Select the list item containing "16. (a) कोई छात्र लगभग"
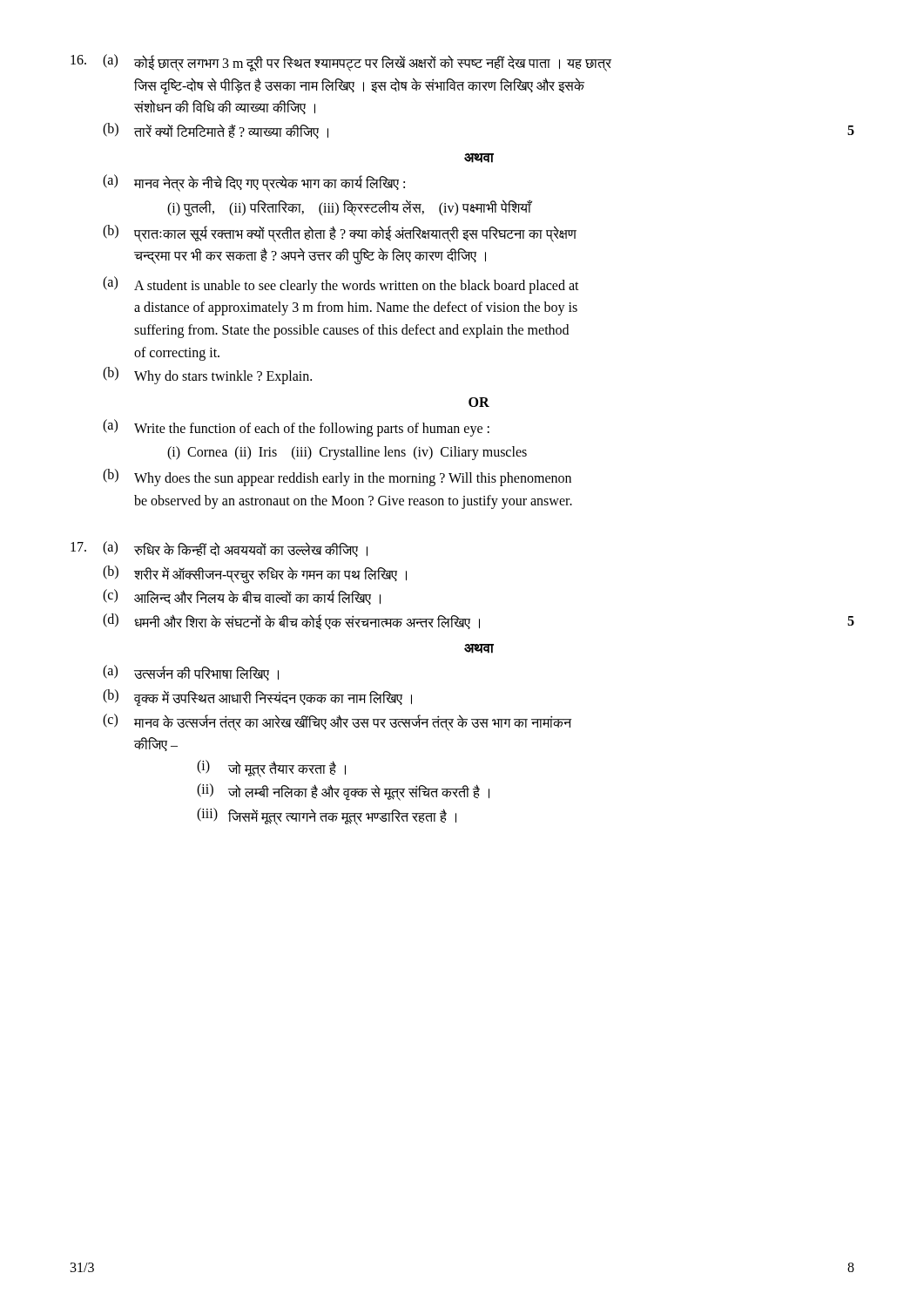Viewport: 924px width, 1307px height. pos(462,284)
